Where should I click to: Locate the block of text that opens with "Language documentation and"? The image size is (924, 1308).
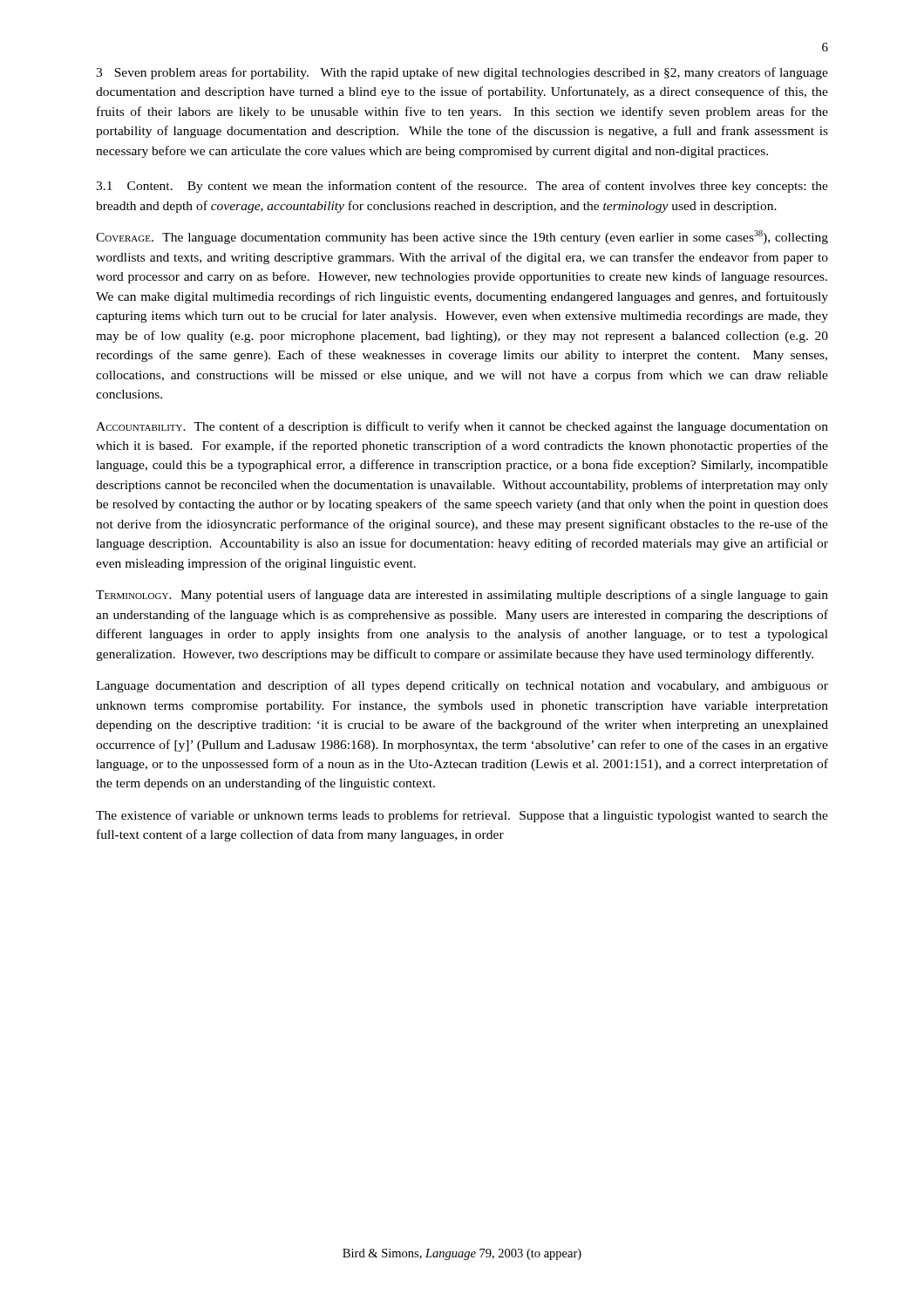462,734
